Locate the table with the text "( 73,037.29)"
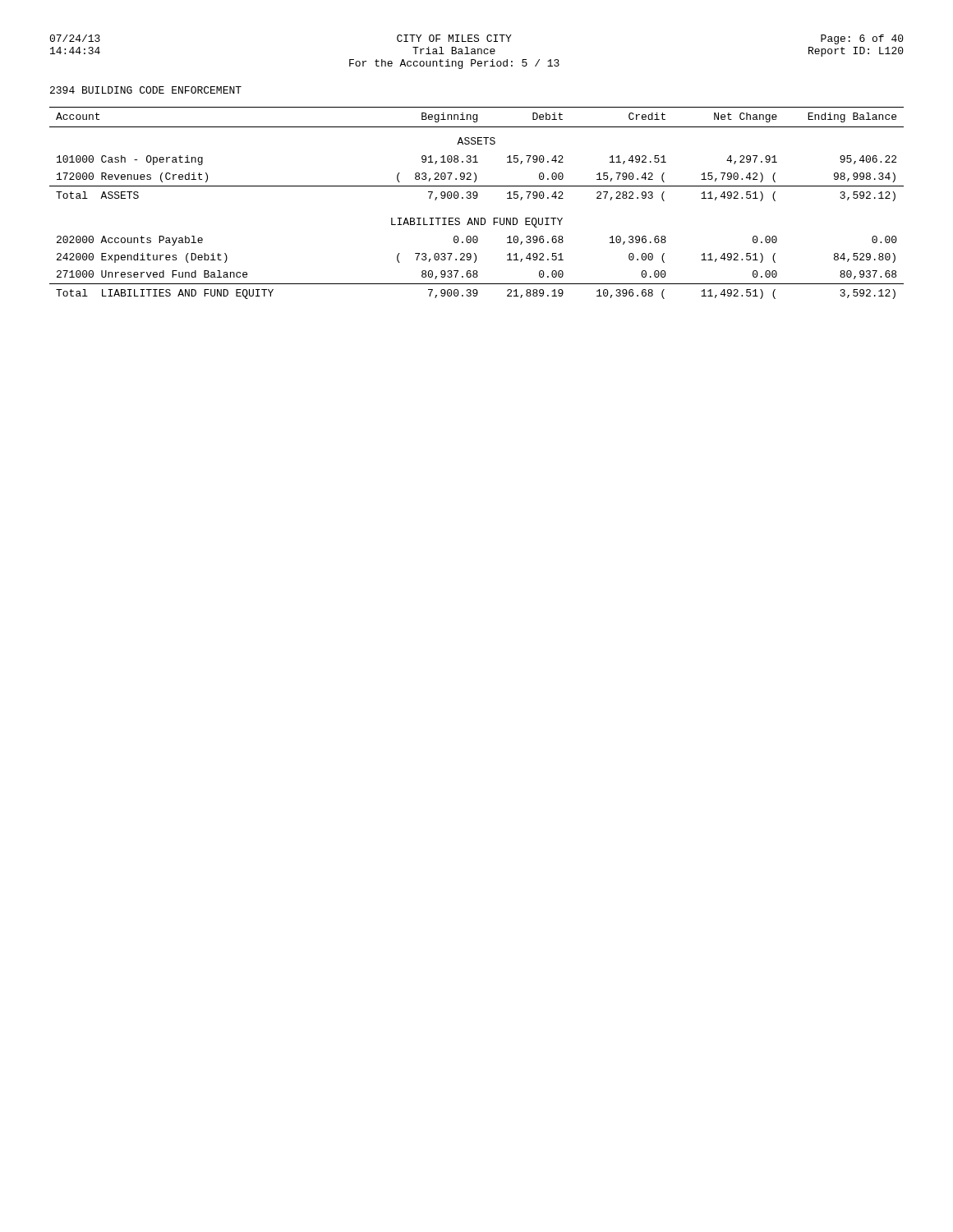This screenshot has height=1232, width=953. 476,205
